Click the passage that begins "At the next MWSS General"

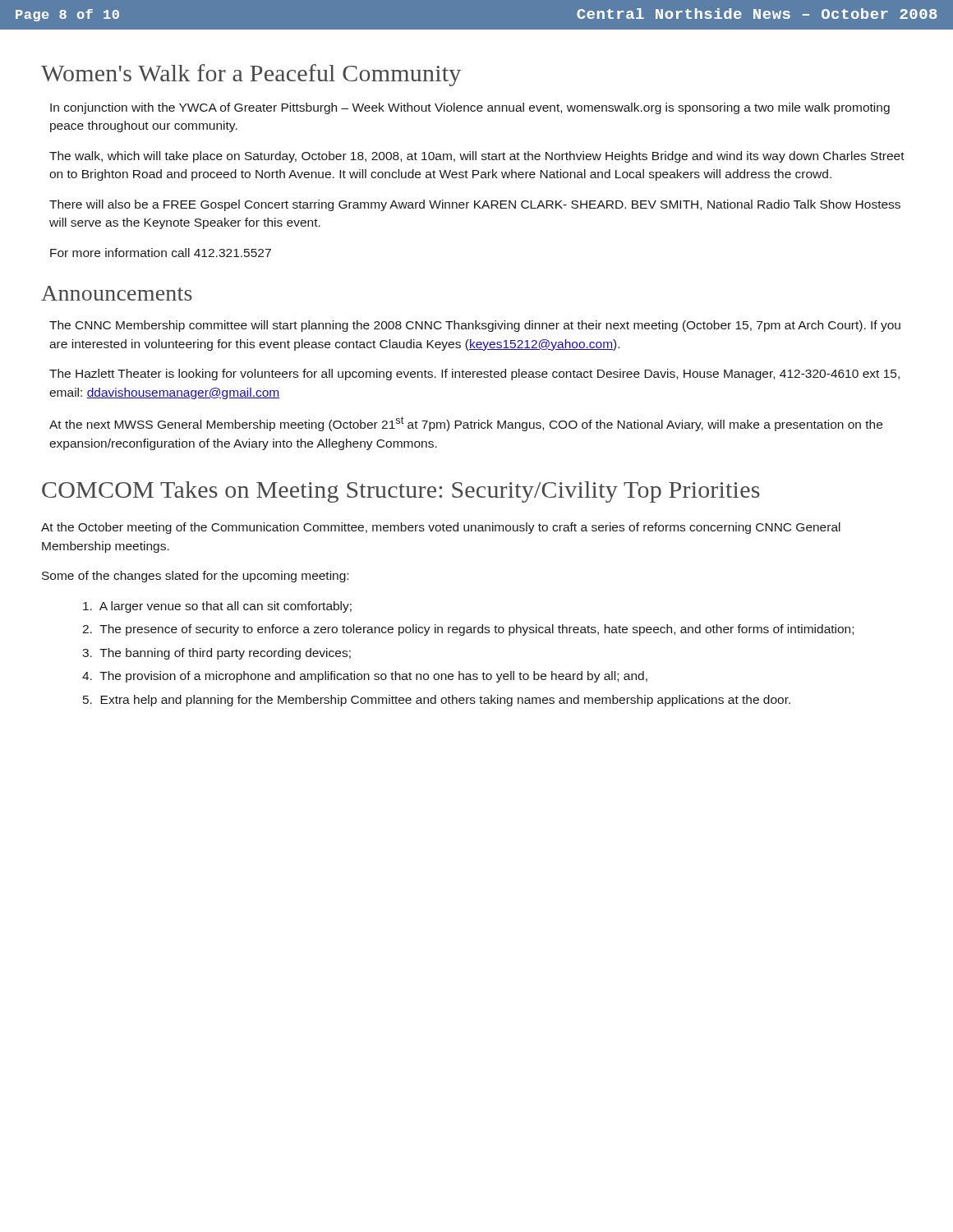pyautogui.click(x=466, y=432)
